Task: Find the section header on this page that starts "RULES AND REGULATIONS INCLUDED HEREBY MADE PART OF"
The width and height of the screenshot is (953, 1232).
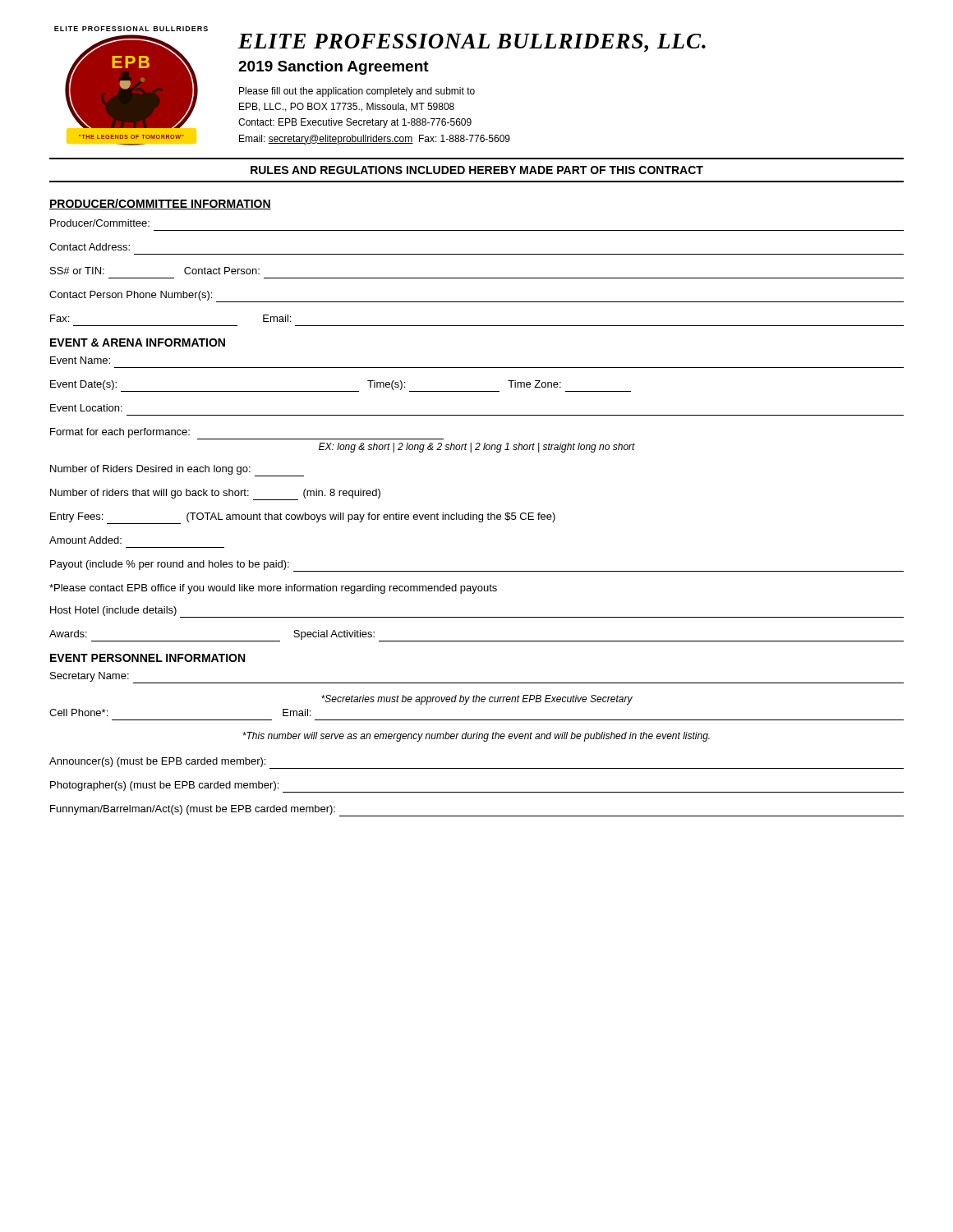Action: click(476, 170)
